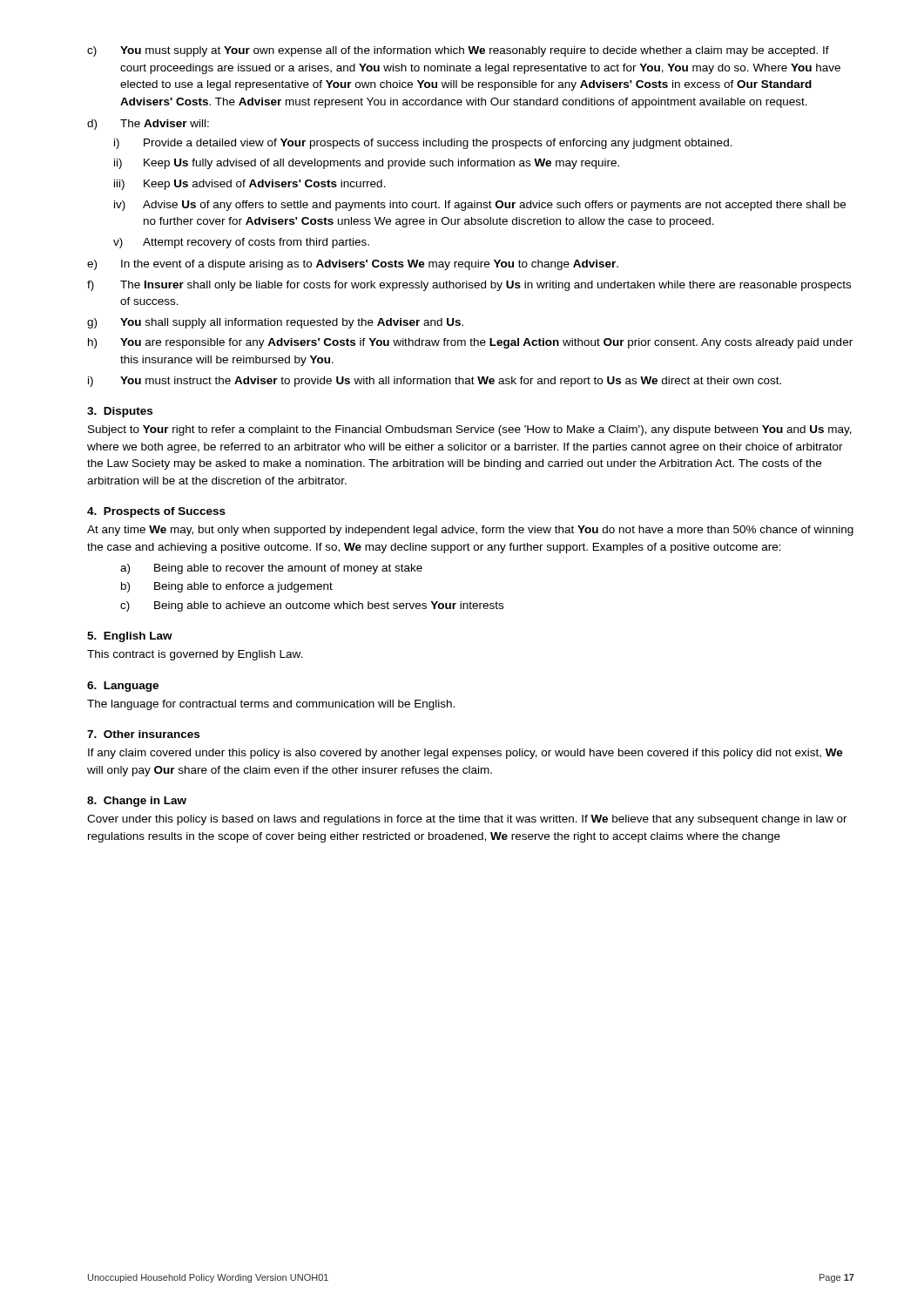Viewport: 924px width, 1307px height.
Task: Locate the passage starting "At any time"
Action: [470, 538]
